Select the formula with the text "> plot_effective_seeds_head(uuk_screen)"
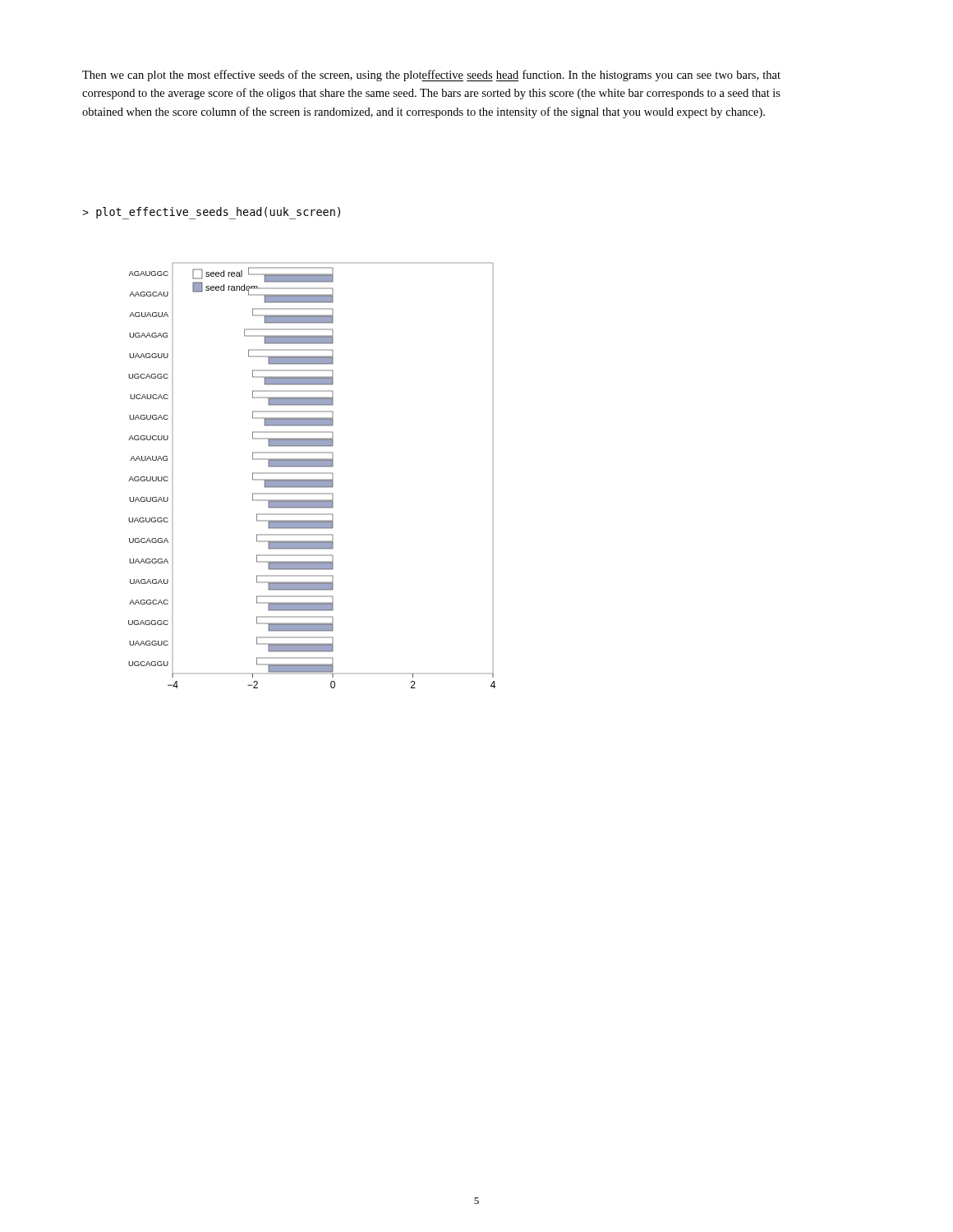The height and width of the screenshot is (1232, 953). pos(212,212)
